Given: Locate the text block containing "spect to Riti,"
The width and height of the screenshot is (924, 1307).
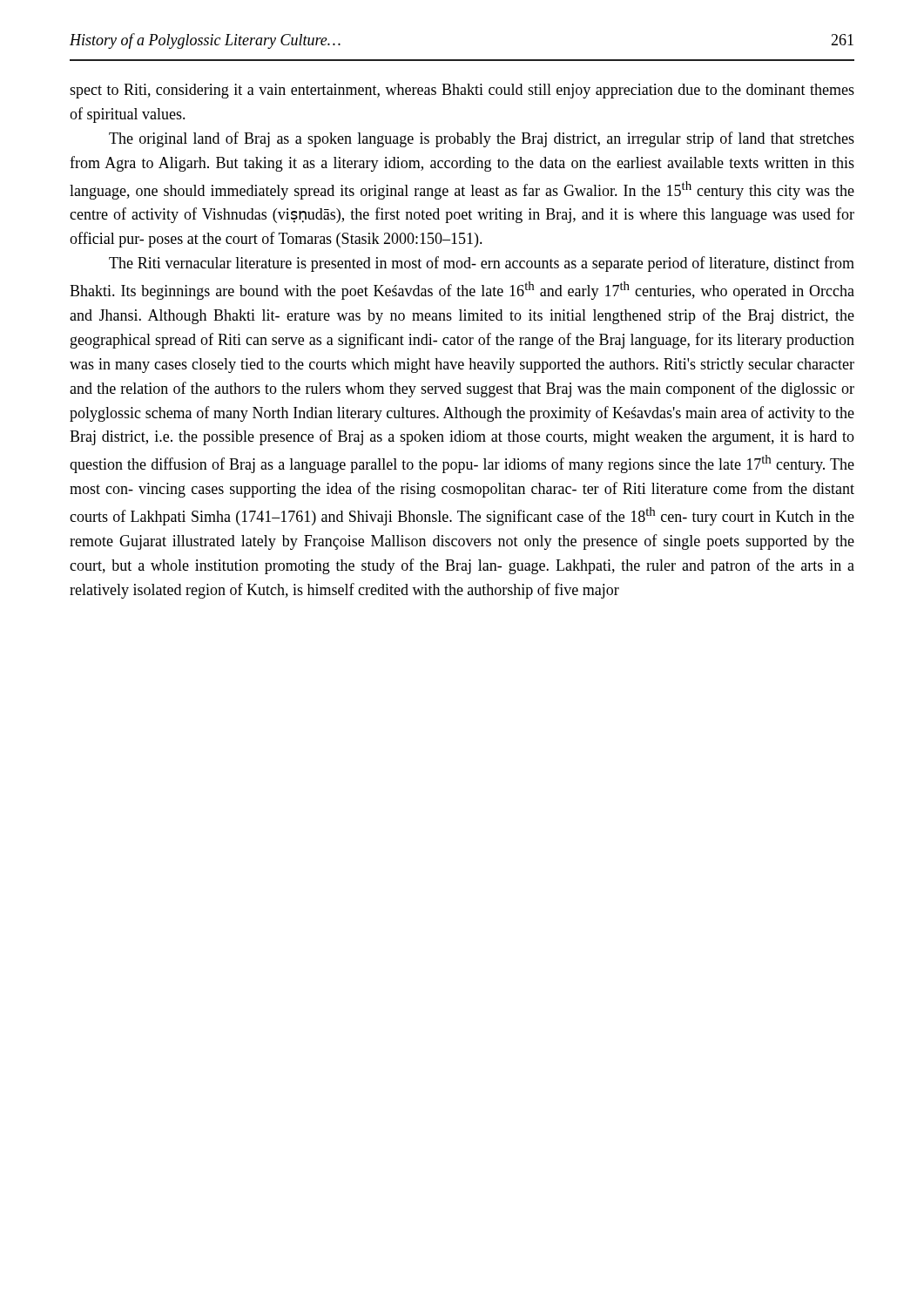Looking at the screenshot, I should click(x=462, y=103).
